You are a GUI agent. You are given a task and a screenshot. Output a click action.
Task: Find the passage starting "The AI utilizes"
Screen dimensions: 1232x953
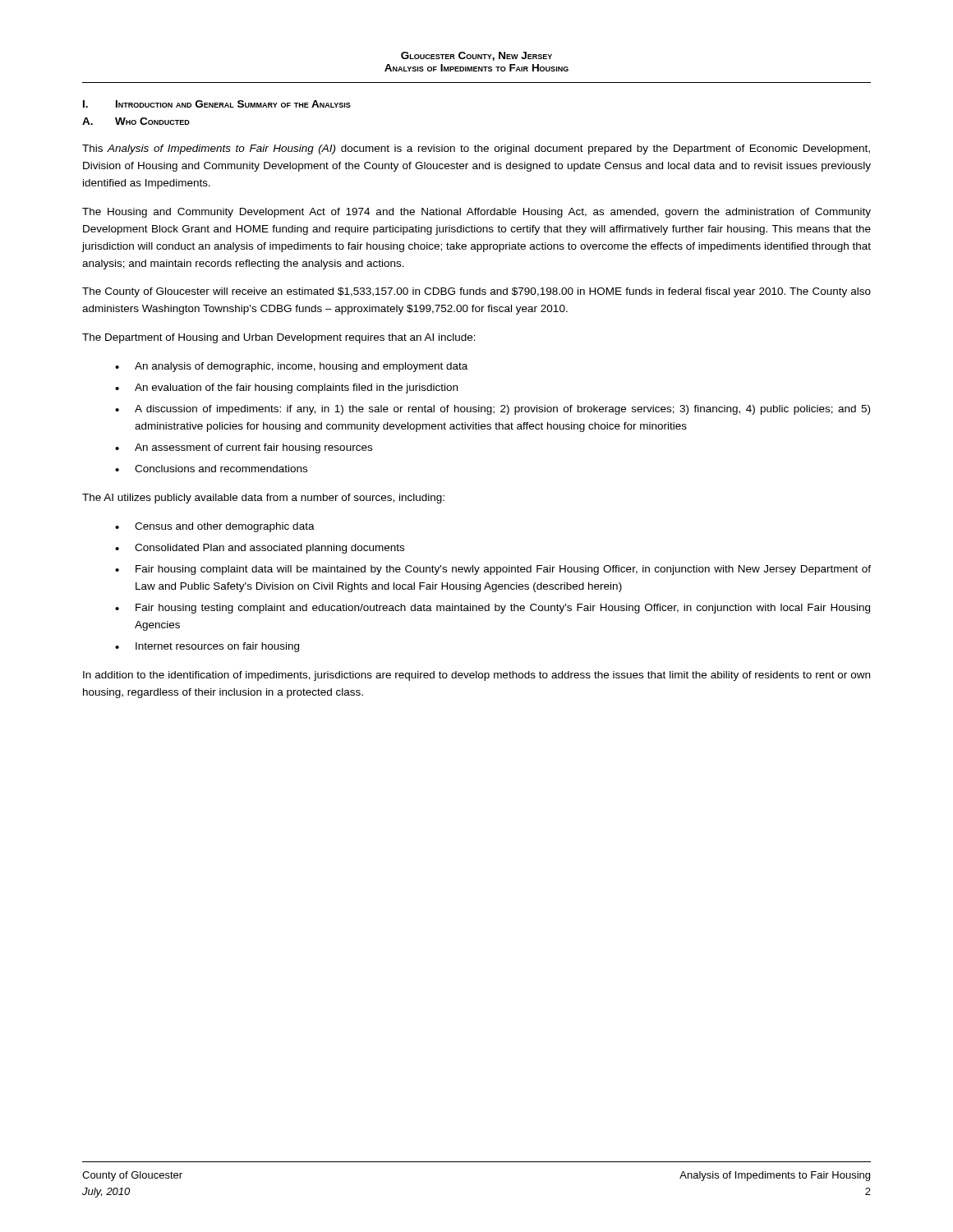coord(264,497)
